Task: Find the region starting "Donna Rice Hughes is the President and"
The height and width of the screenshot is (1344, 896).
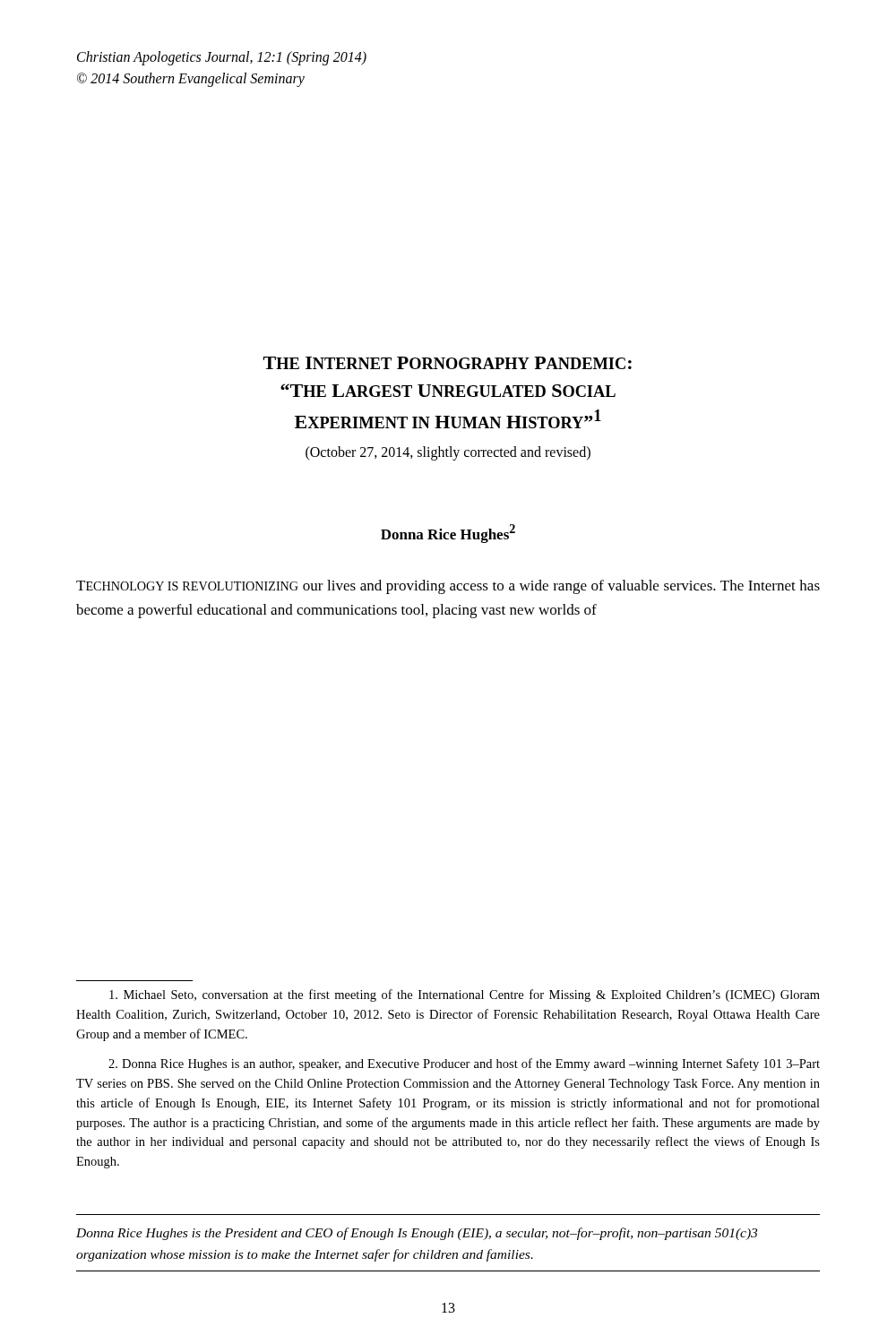Action: 448,1244
